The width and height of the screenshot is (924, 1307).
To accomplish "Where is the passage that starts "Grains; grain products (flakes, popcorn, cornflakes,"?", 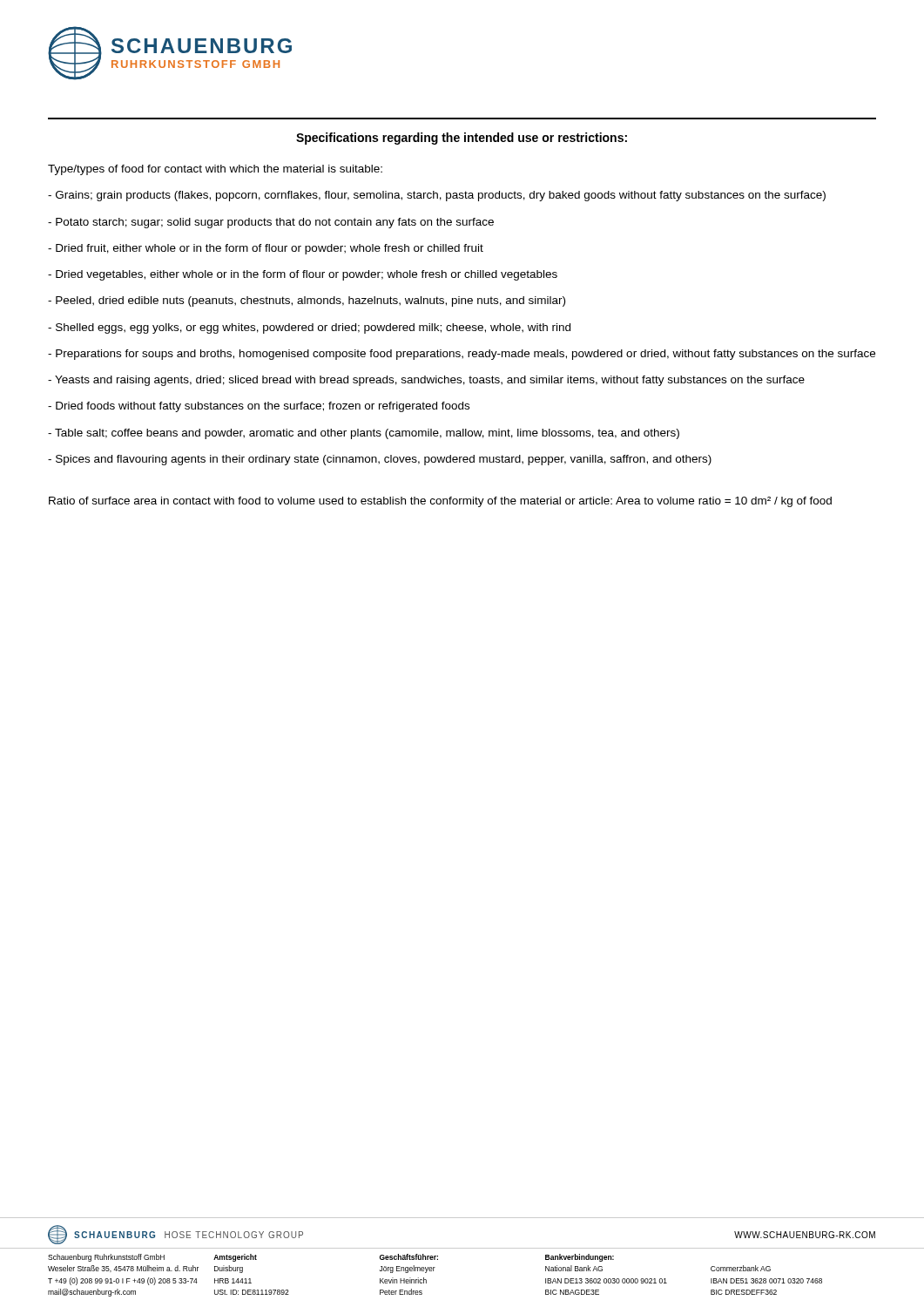I will pyautogui.click(x=437, y=195).
